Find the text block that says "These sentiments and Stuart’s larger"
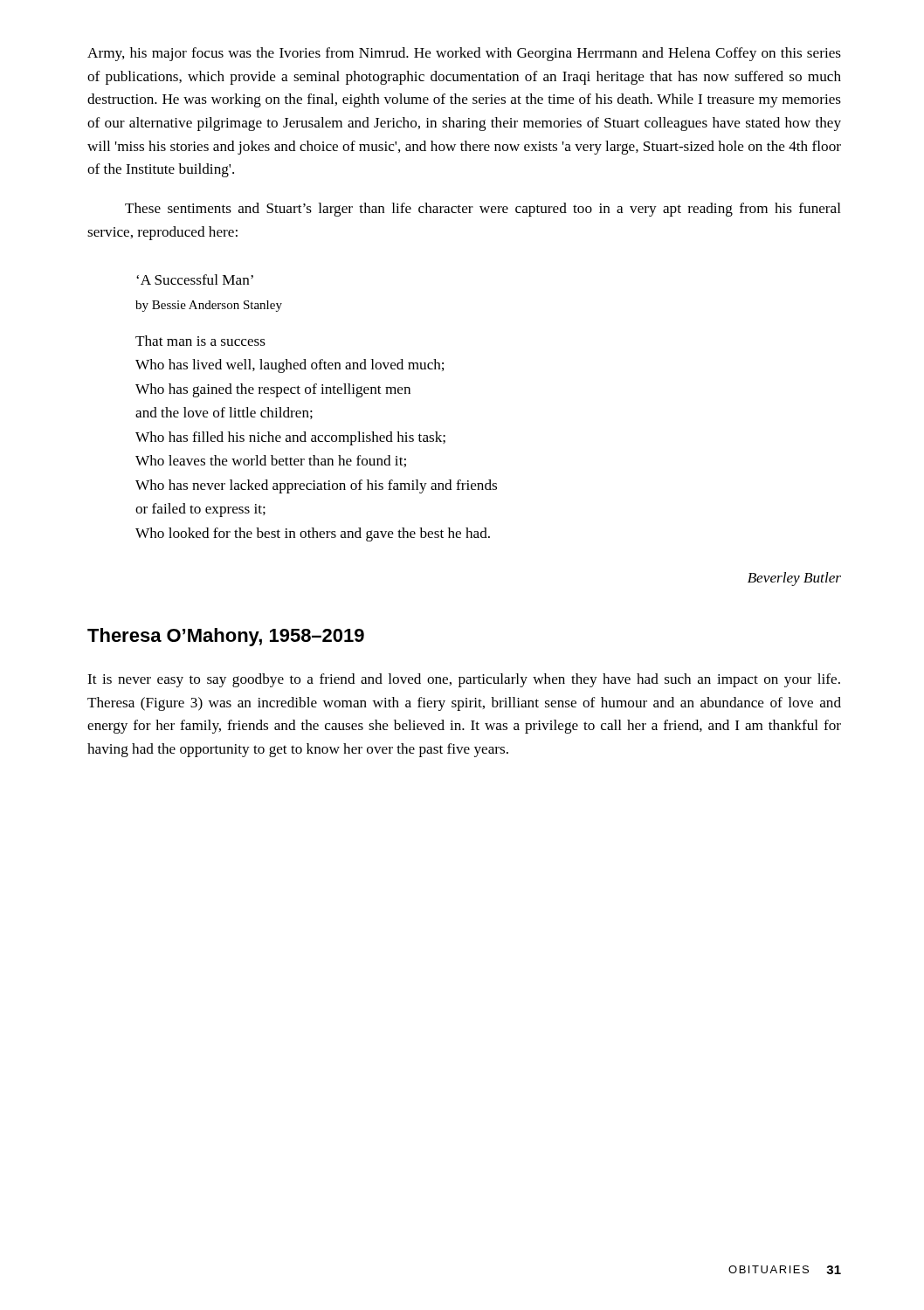The width and height of the screenshot is (924, 1310). pyautogui.click(x=464, y=221)
